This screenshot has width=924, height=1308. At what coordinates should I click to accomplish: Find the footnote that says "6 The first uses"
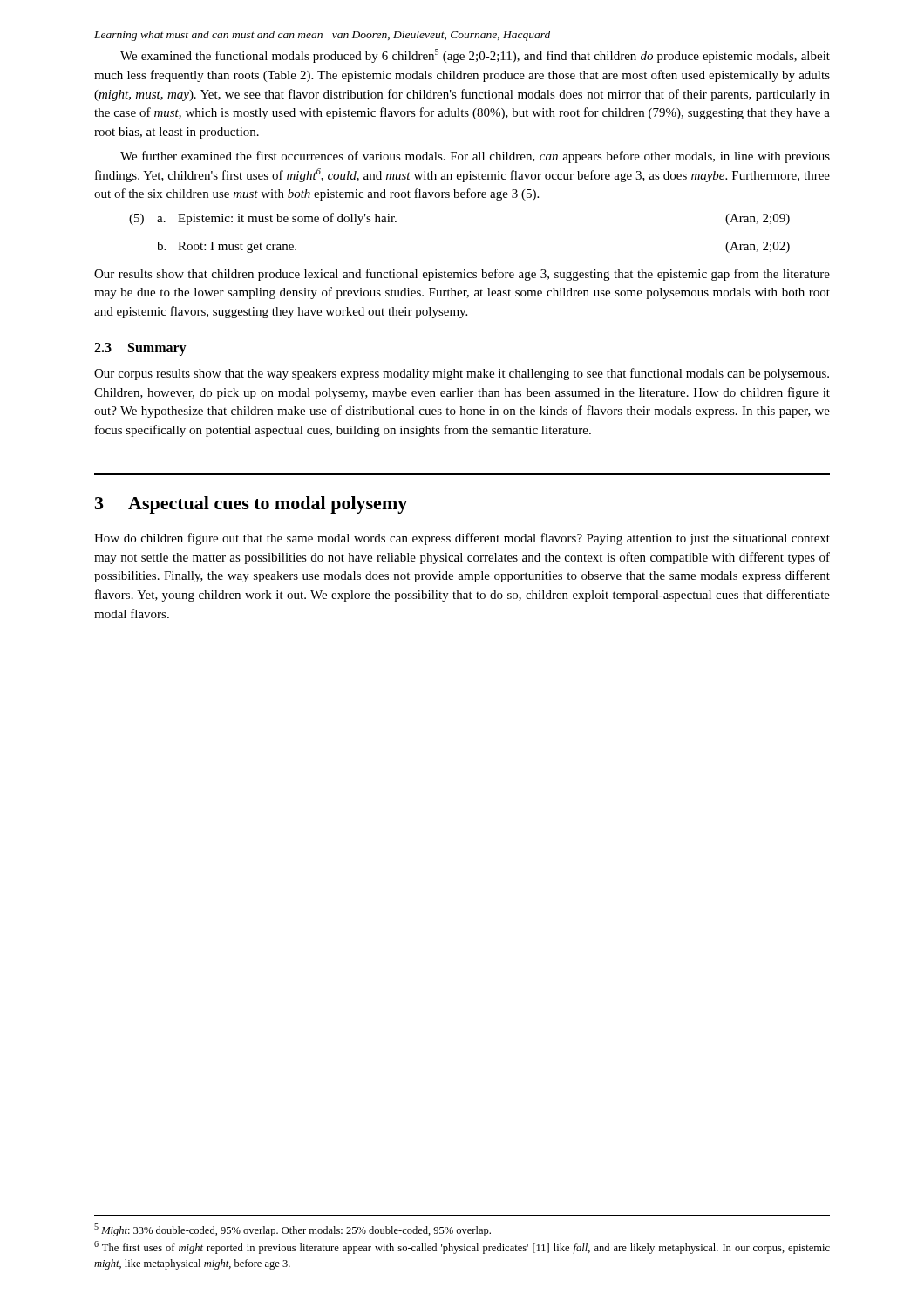[x=462, y=1256]
